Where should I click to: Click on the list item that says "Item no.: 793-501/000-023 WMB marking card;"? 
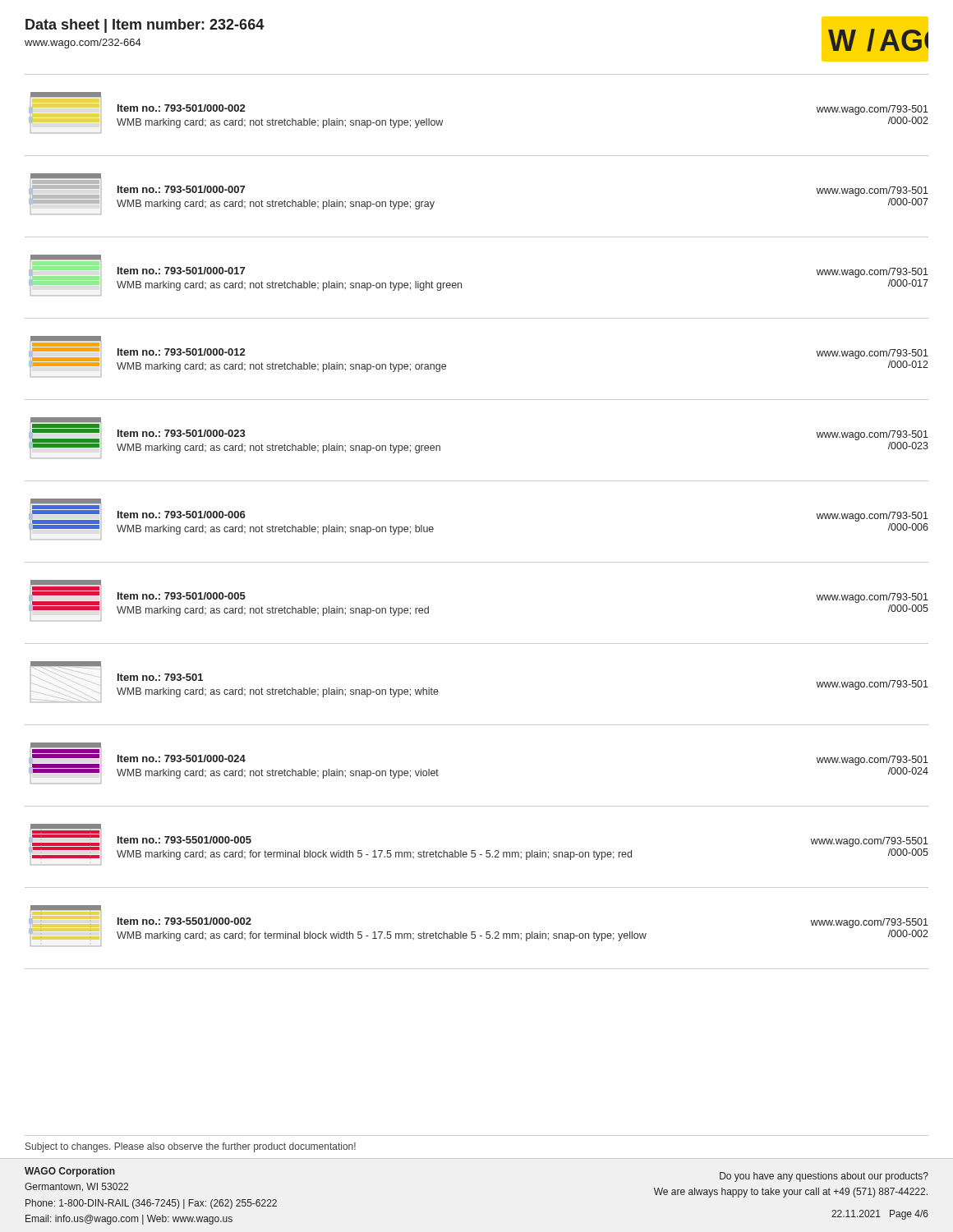point(214,435)
